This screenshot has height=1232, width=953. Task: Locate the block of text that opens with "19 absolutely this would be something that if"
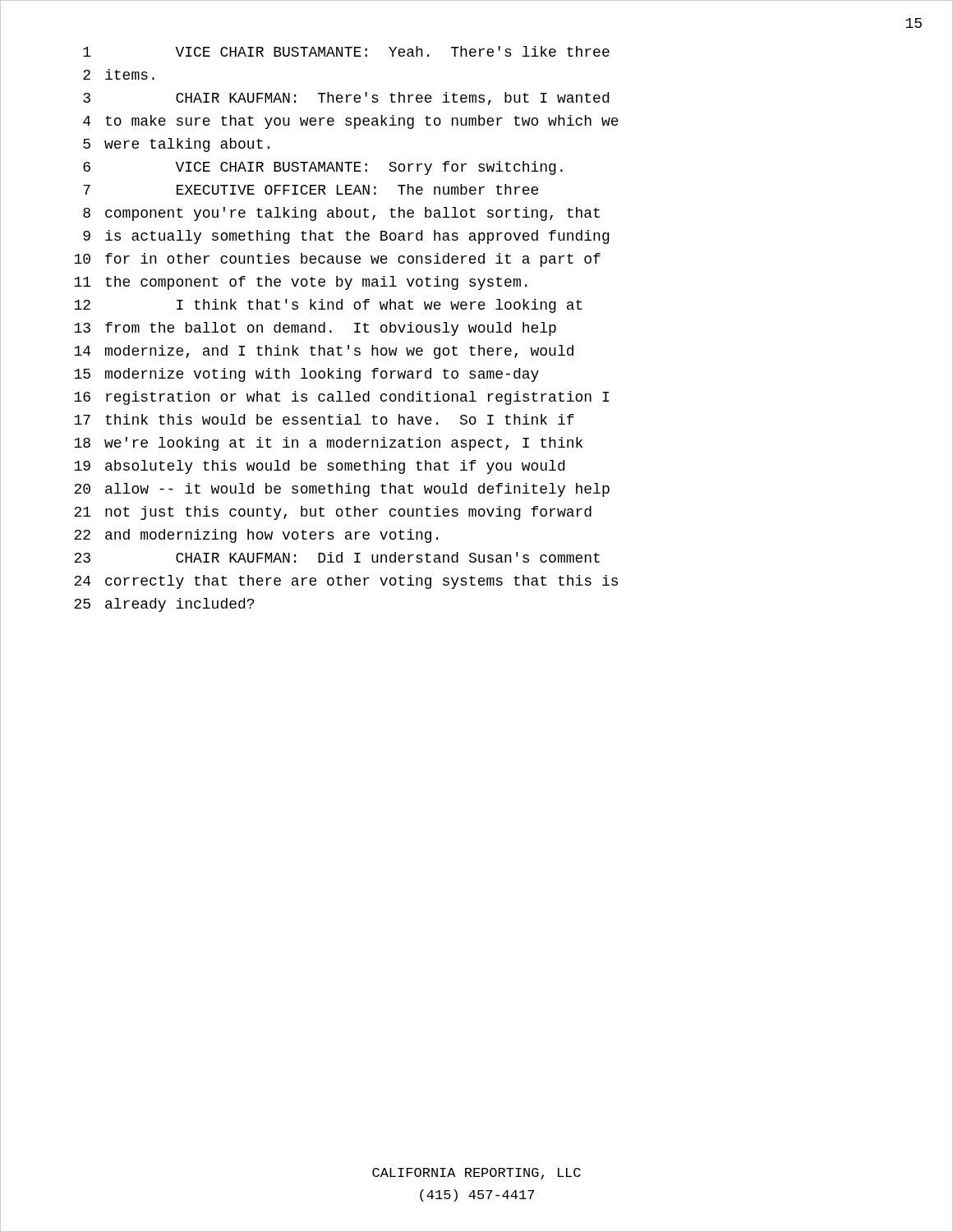pyautogui.click(x=486, y=467)
